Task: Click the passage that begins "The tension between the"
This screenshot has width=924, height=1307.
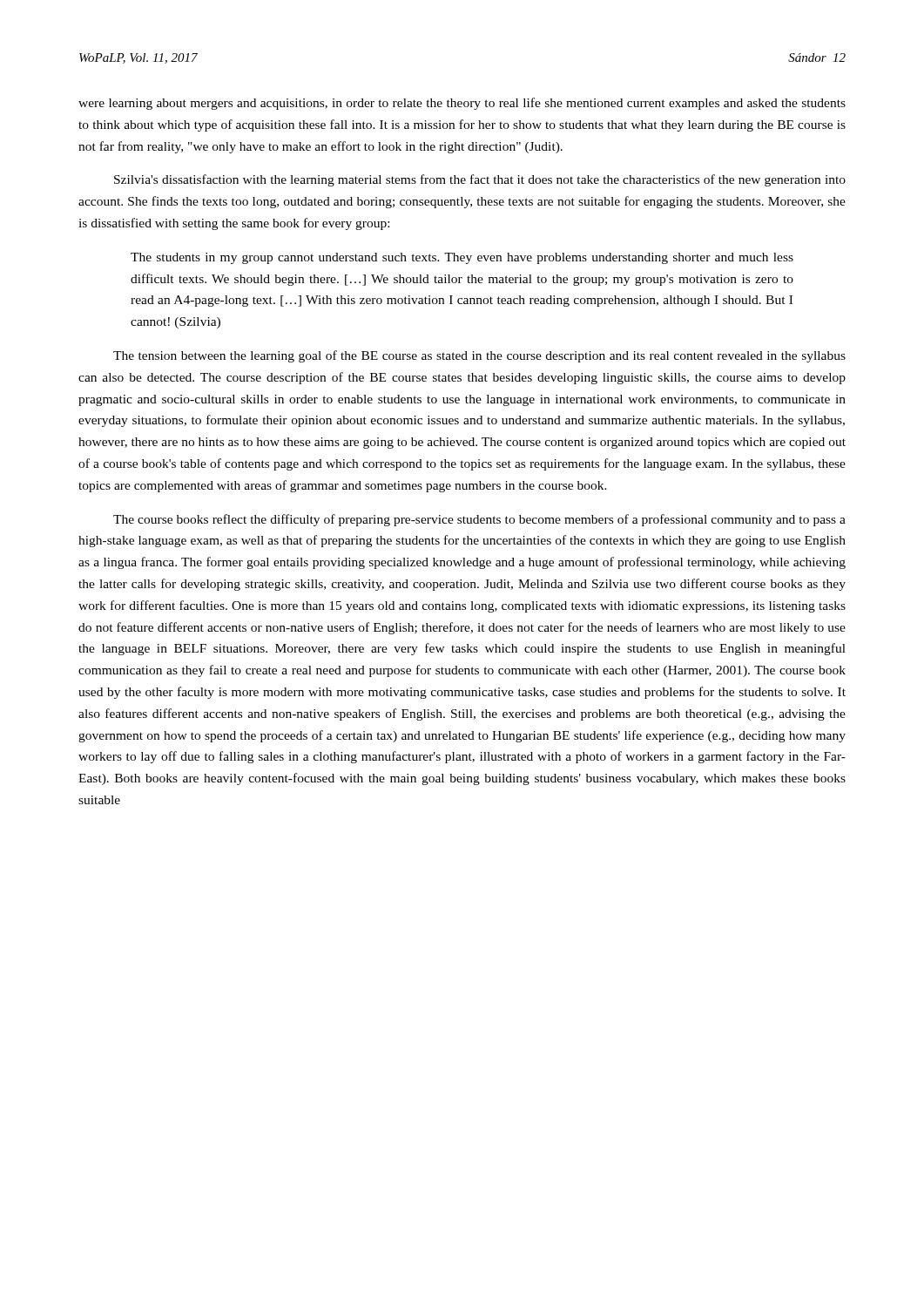Action: coord(462,420)
